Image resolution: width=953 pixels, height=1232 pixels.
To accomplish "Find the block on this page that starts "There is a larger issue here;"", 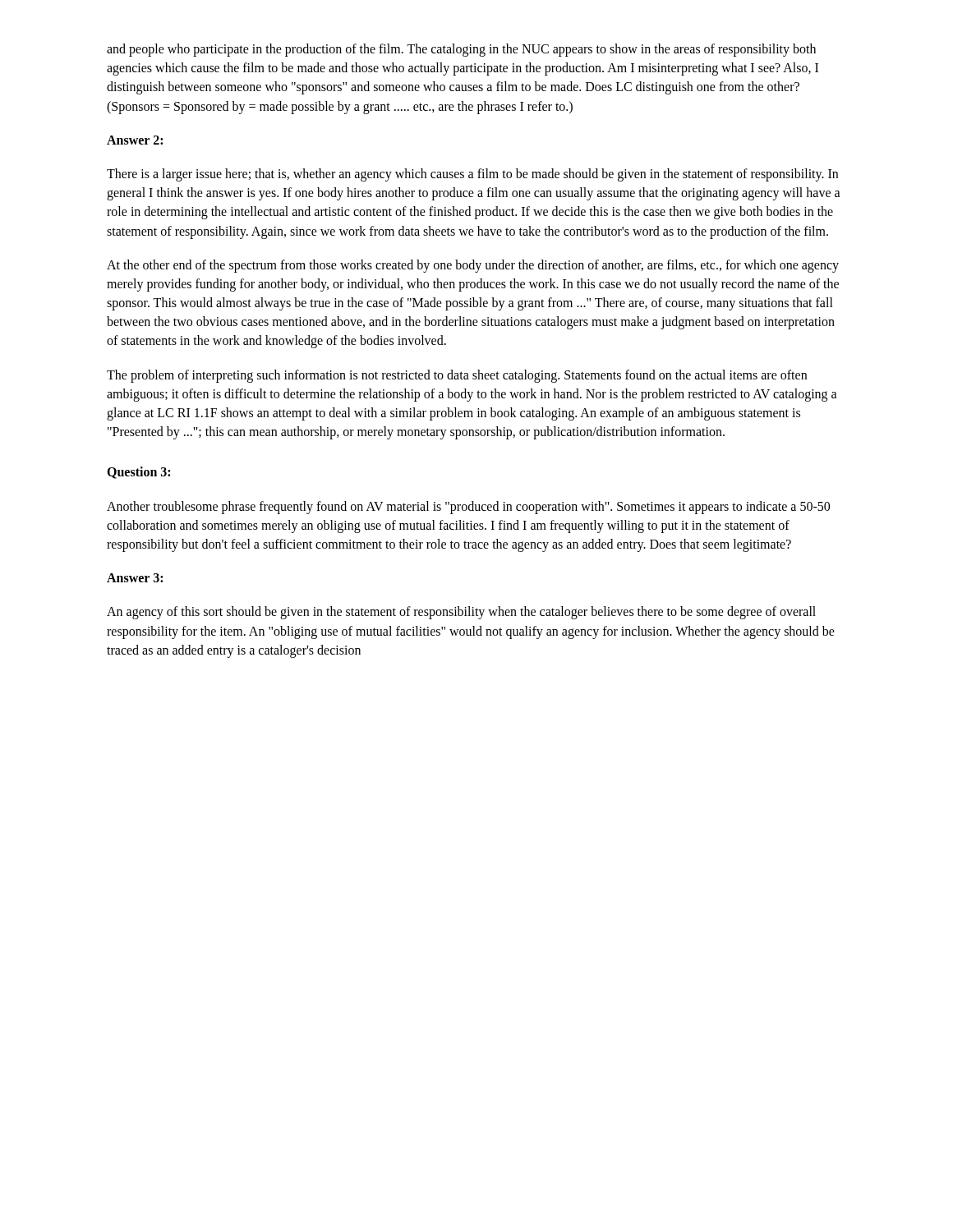I will click(473, 202).
